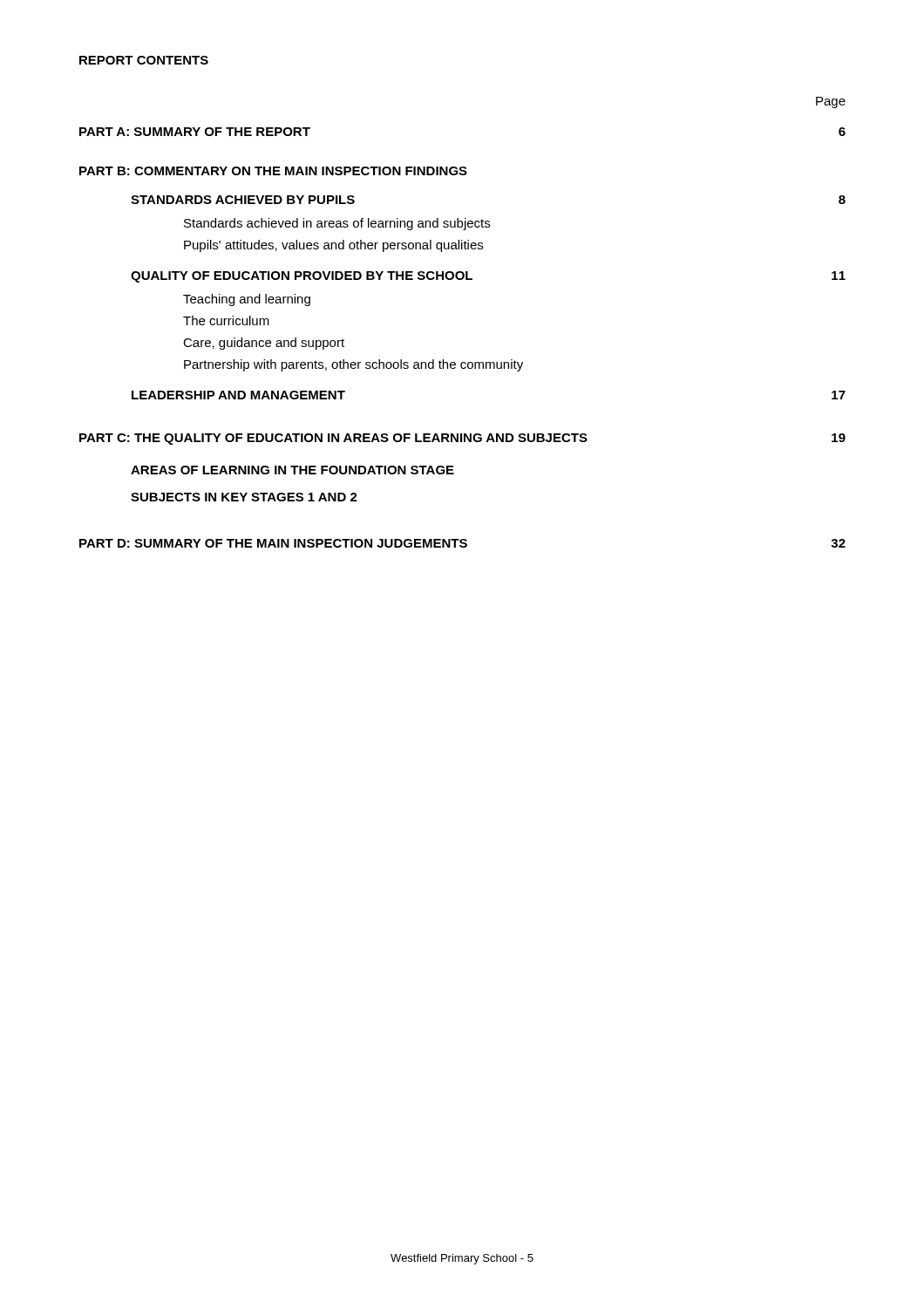Click on the title containing "PART D: SUMMARY OF THE"
The height and width of the screenshot is (1308, 924).
(462, 543)
